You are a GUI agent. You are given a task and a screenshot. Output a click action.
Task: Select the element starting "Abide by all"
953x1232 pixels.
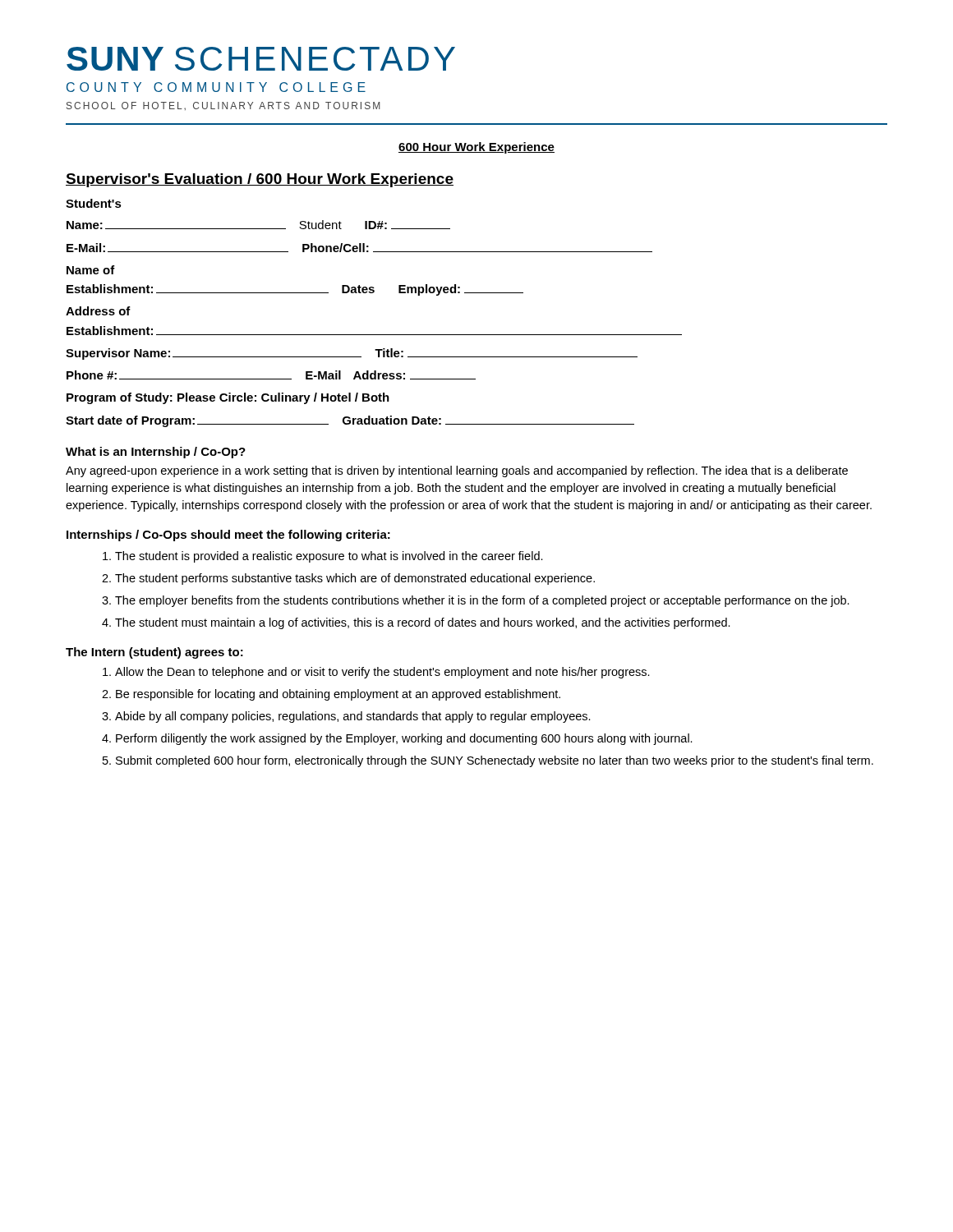tap(353, 716)
